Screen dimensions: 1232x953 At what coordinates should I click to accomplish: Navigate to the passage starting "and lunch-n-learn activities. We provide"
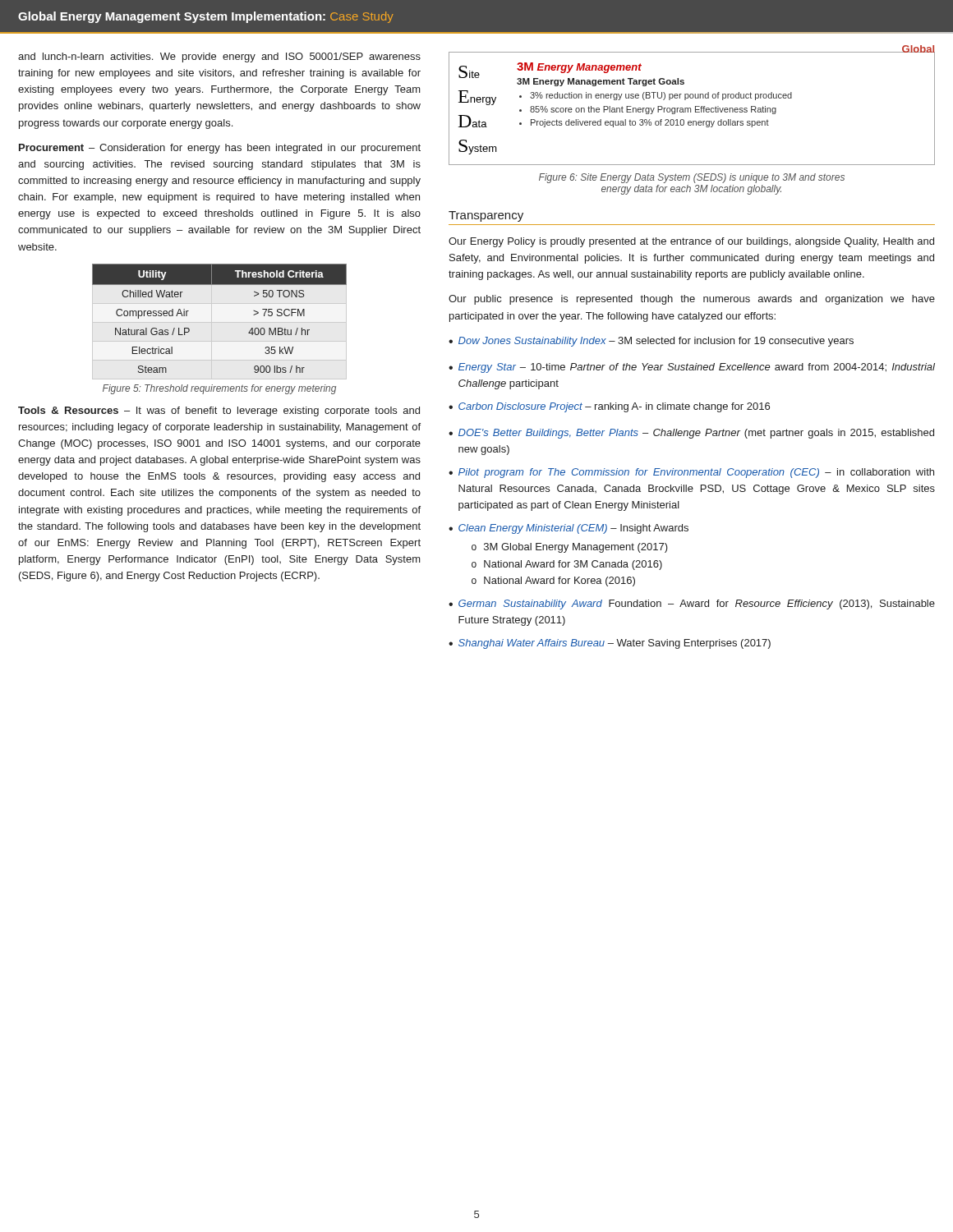(219, 89)
